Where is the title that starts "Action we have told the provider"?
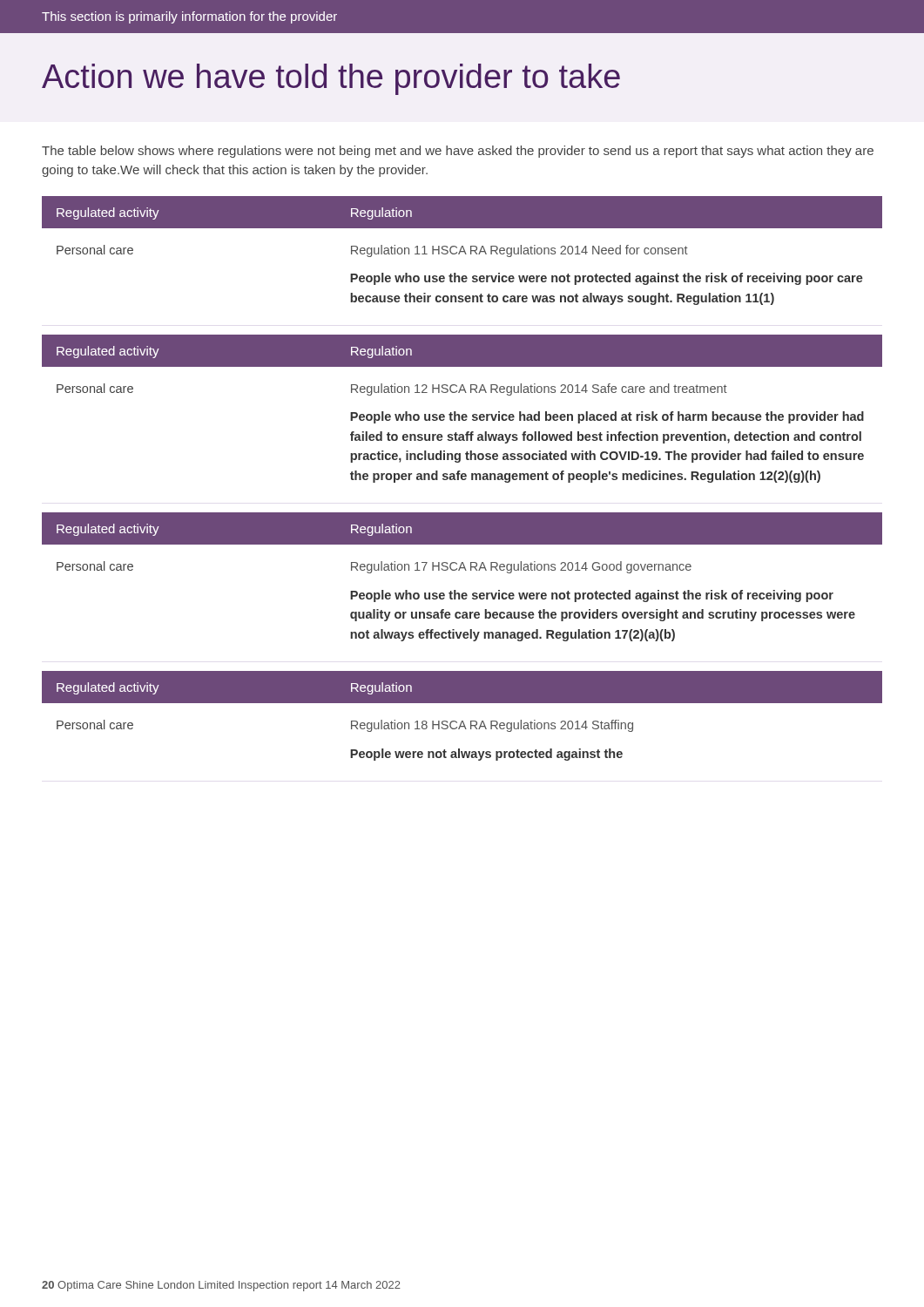The height and width of the screenshot is (1307, 924). click(462, 77)
